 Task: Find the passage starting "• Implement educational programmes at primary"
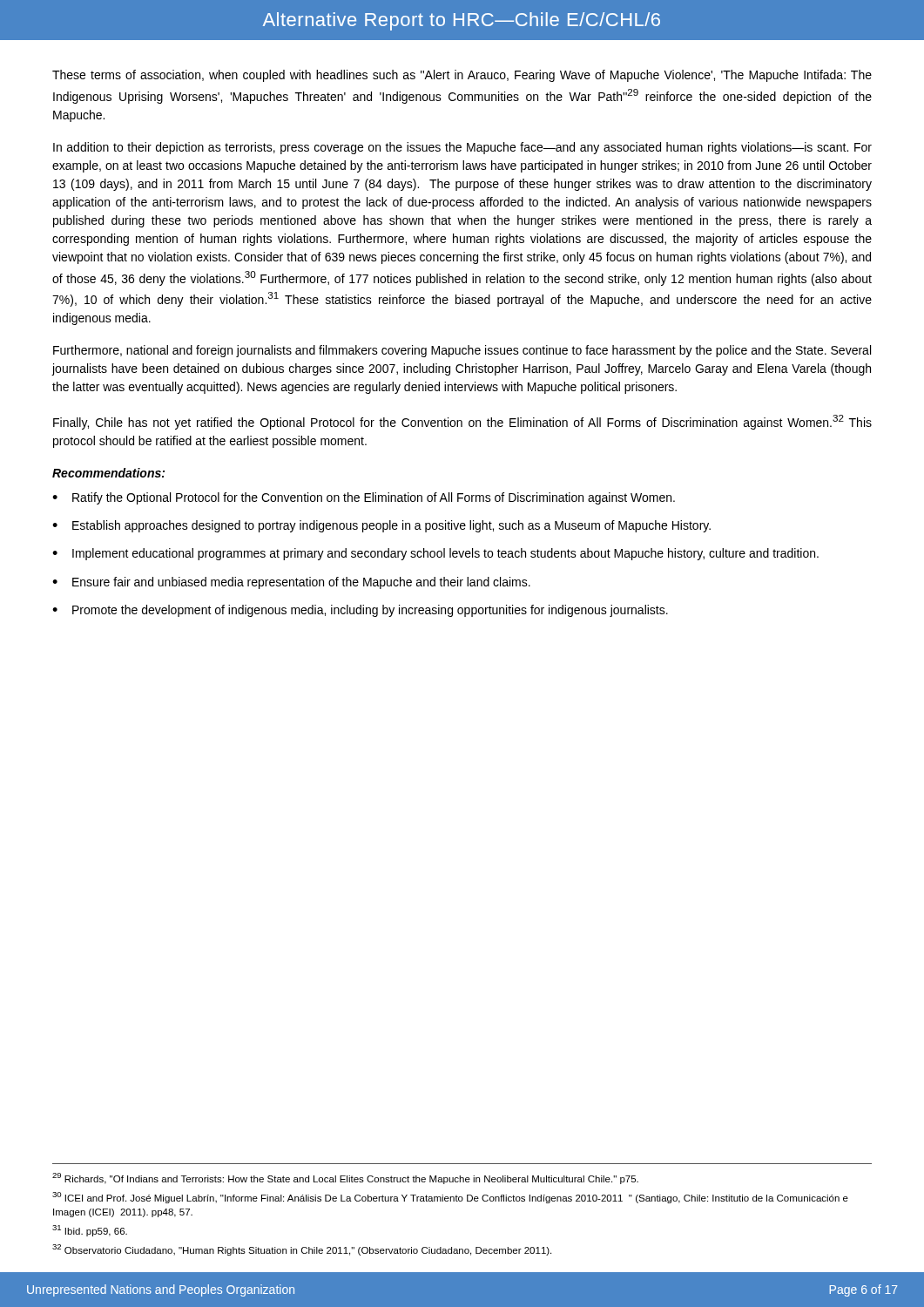[462, 555]
